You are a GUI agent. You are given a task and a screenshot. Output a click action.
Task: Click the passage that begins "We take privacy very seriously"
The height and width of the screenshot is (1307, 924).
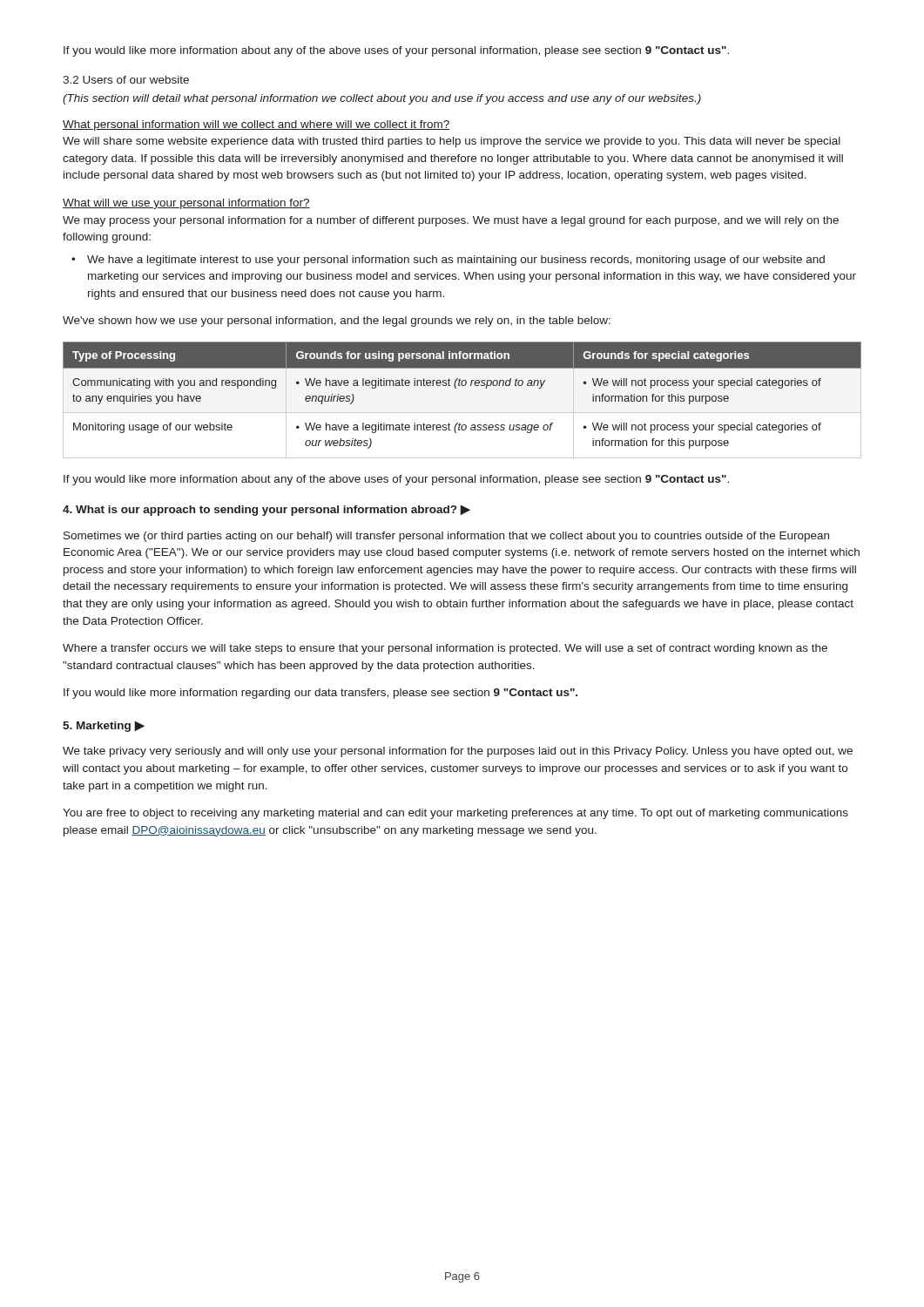coord(458,768)
